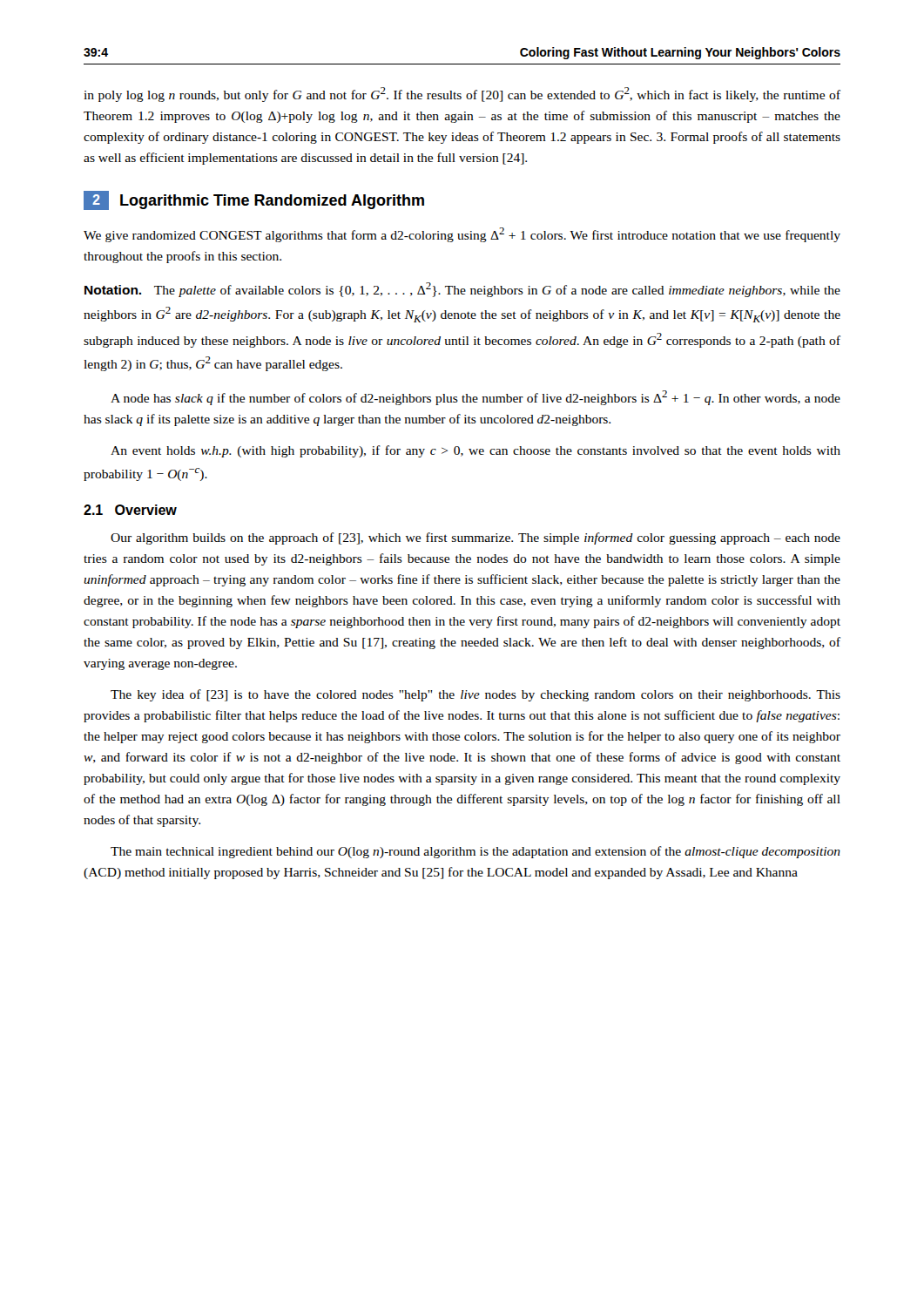Select the section header that reads "2.1 Overview"
924x1307 pixels.
point(130,510)
